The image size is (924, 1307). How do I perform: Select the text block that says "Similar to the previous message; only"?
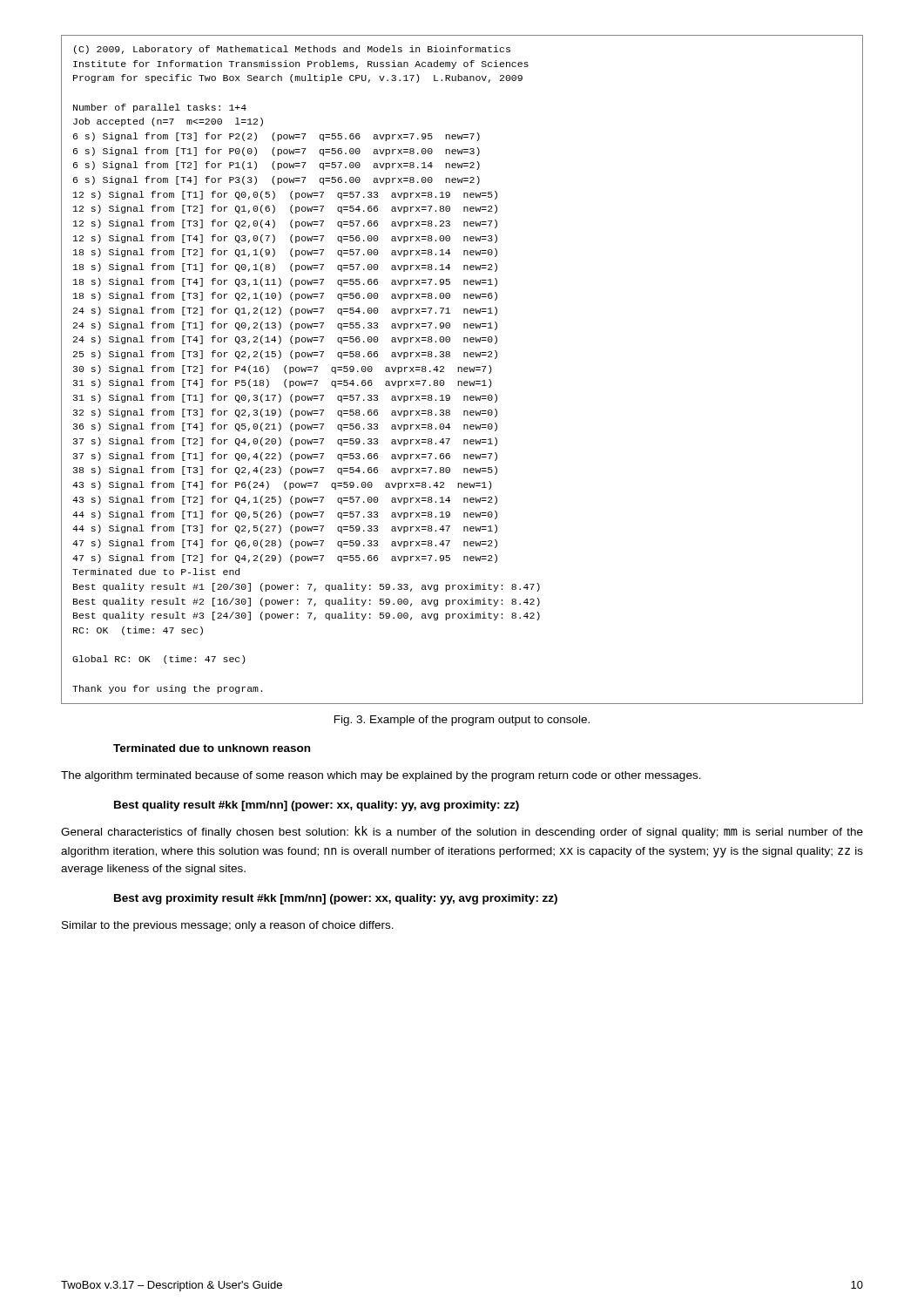click(x=228, y=926)
